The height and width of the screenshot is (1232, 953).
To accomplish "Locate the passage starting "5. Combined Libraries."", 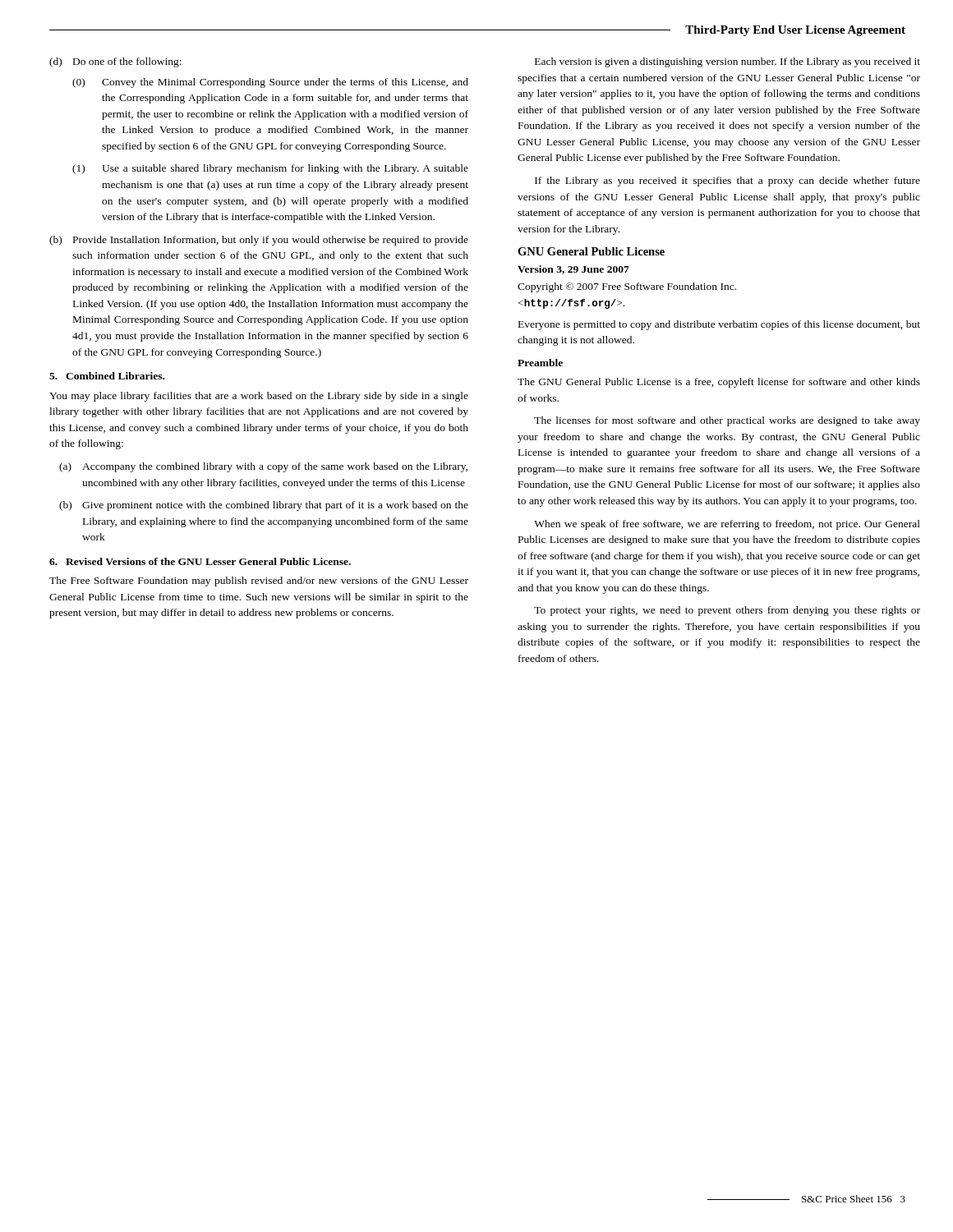I will 107,376.
